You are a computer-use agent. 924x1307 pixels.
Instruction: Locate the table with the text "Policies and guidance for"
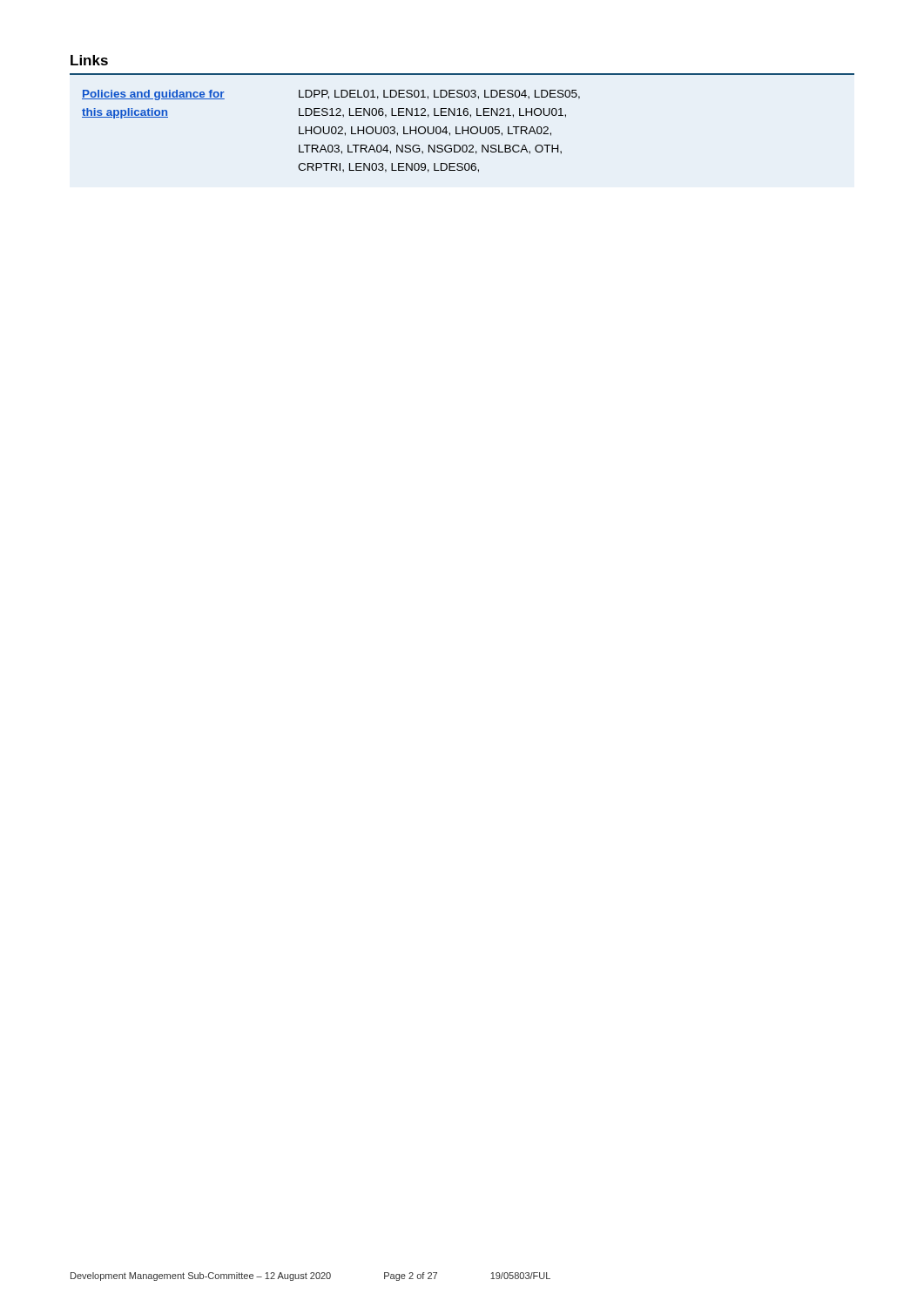click(x=462, y=131)
